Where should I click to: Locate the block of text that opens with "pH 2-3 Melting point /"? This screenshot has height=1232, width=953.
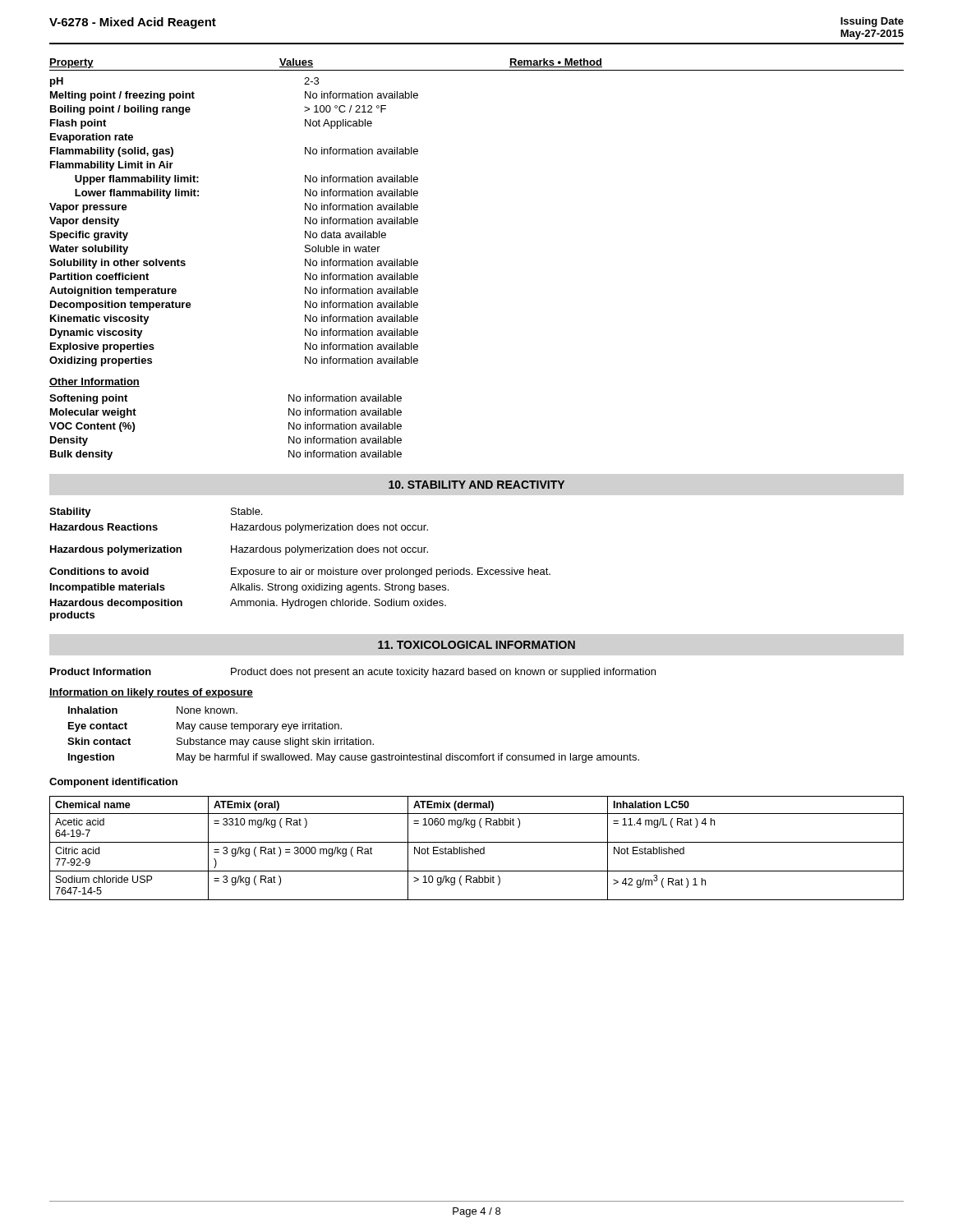tap(60, 81)
